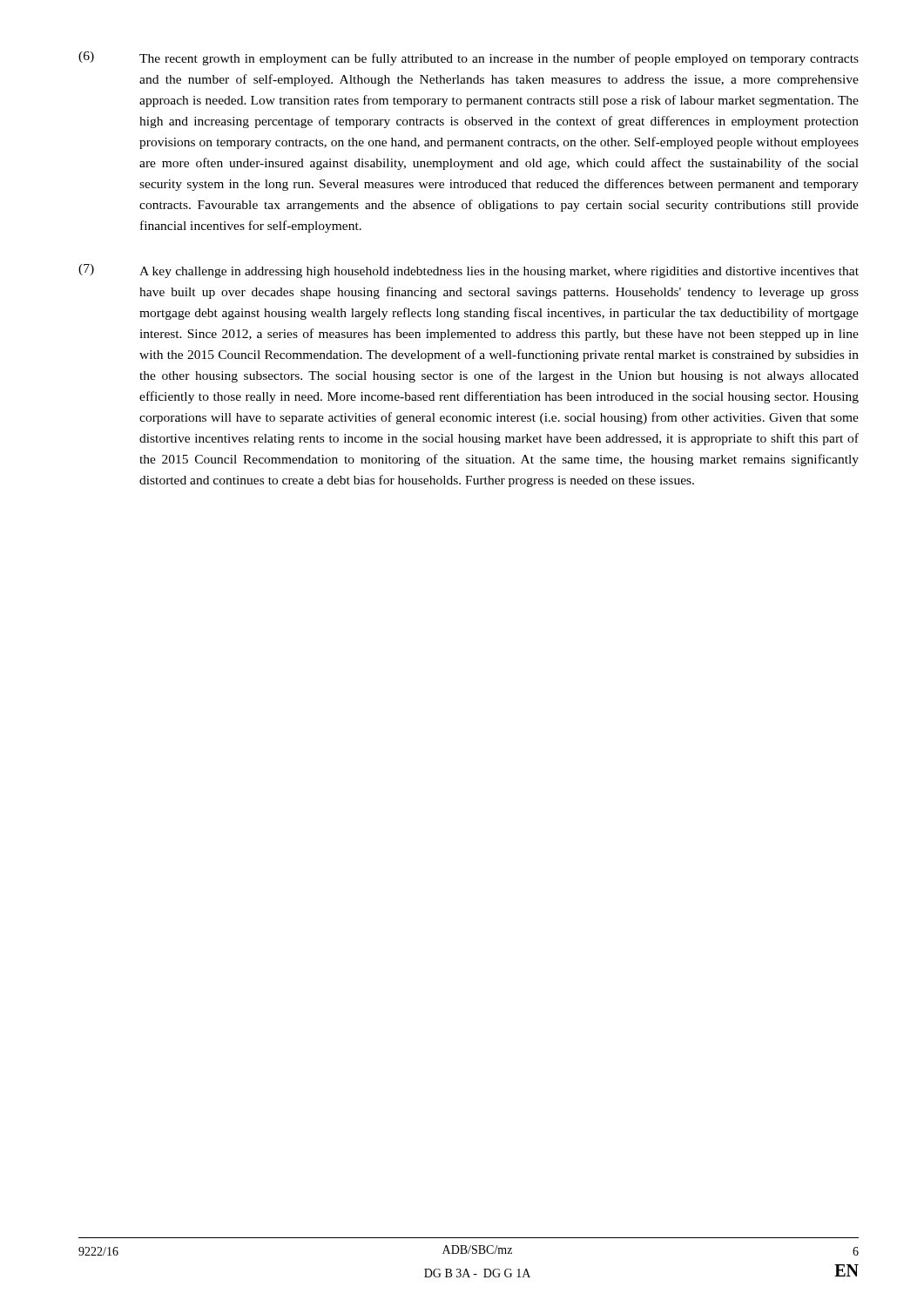Select the list item with the text "(6) The recent growth"

coord(469,142)
